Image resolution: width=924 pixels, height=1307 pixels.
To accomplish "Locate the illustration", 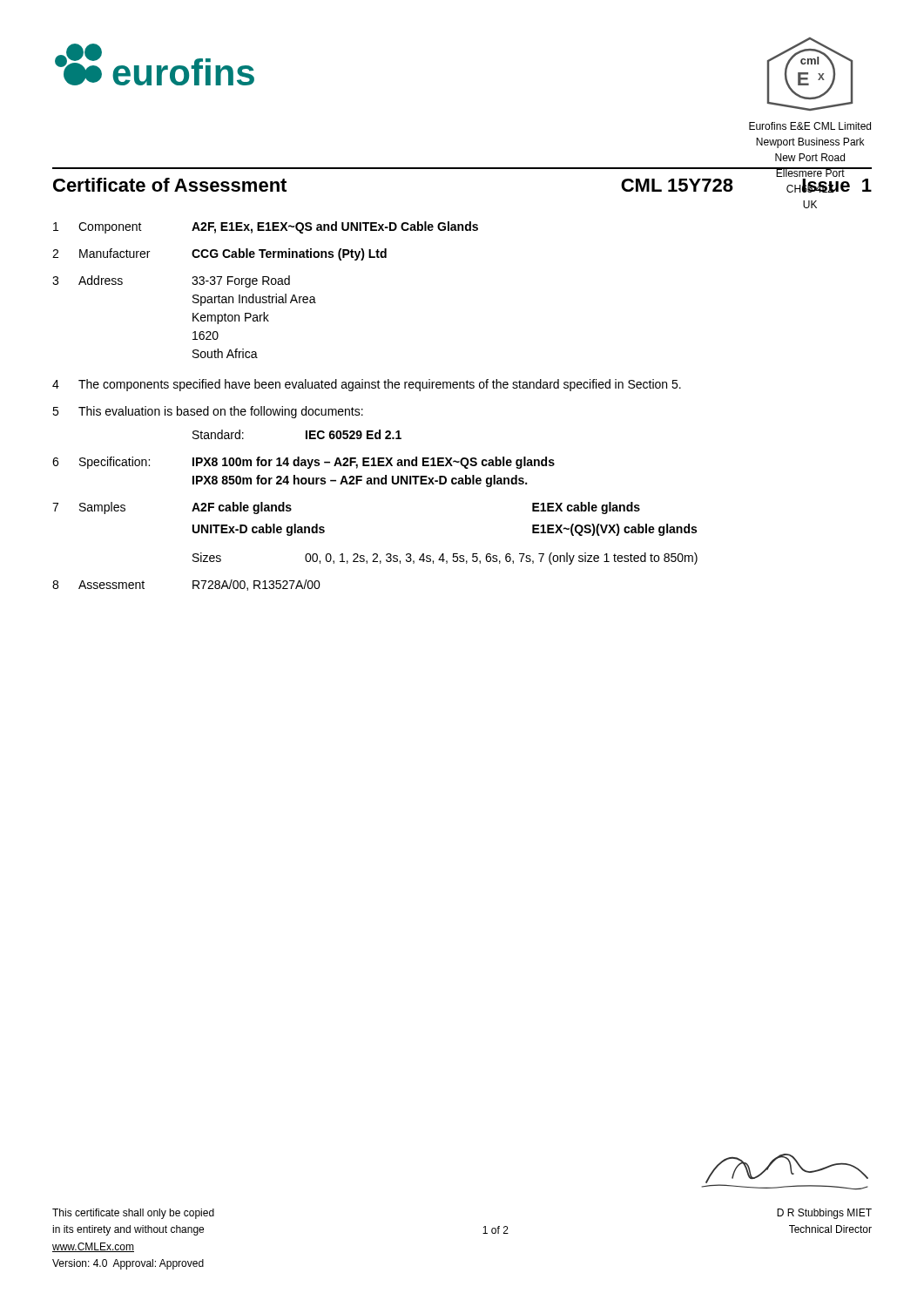I will (785, 1166).
